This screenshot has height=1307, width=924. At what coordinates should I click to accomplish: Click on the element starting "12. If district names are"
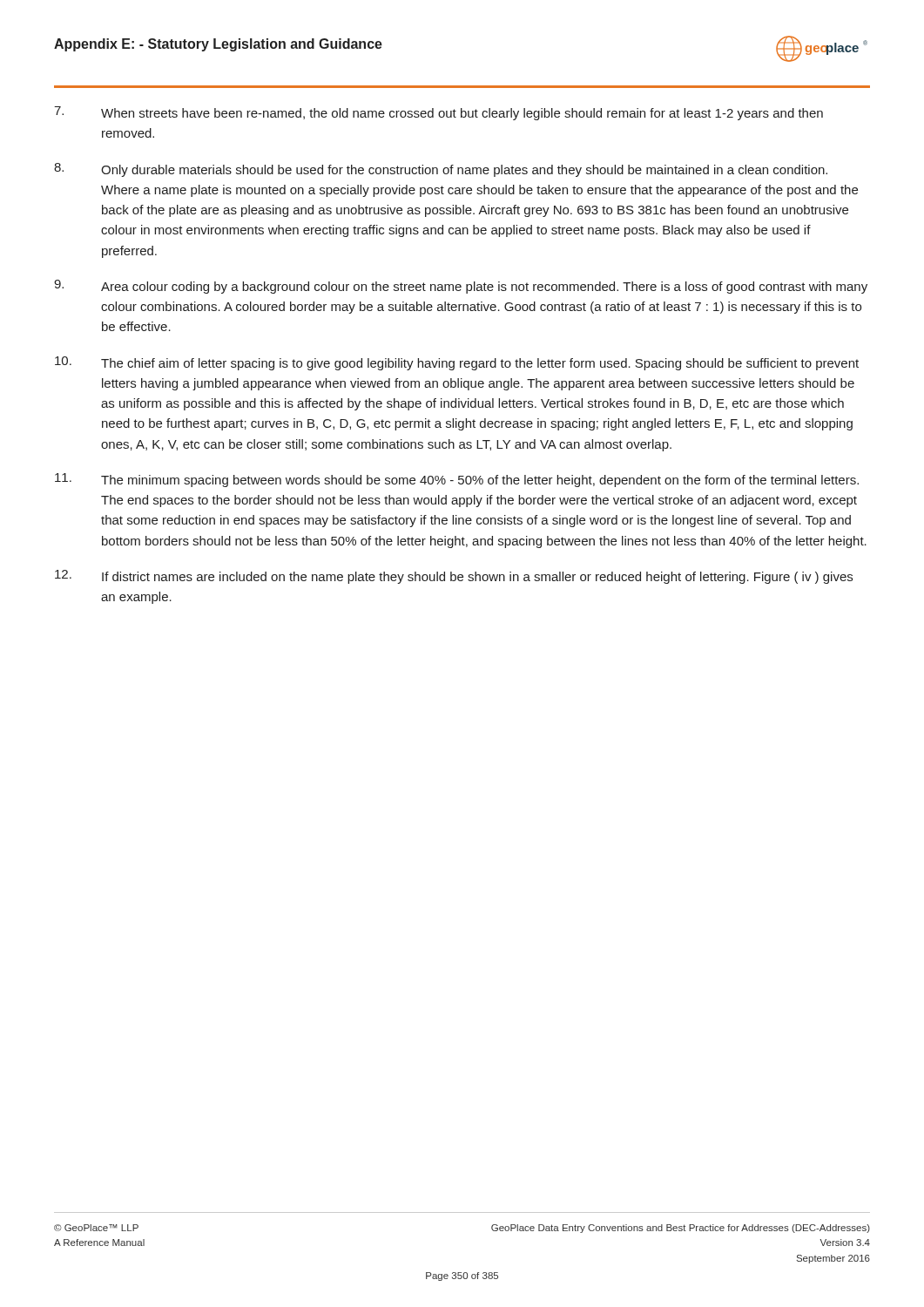462,586
